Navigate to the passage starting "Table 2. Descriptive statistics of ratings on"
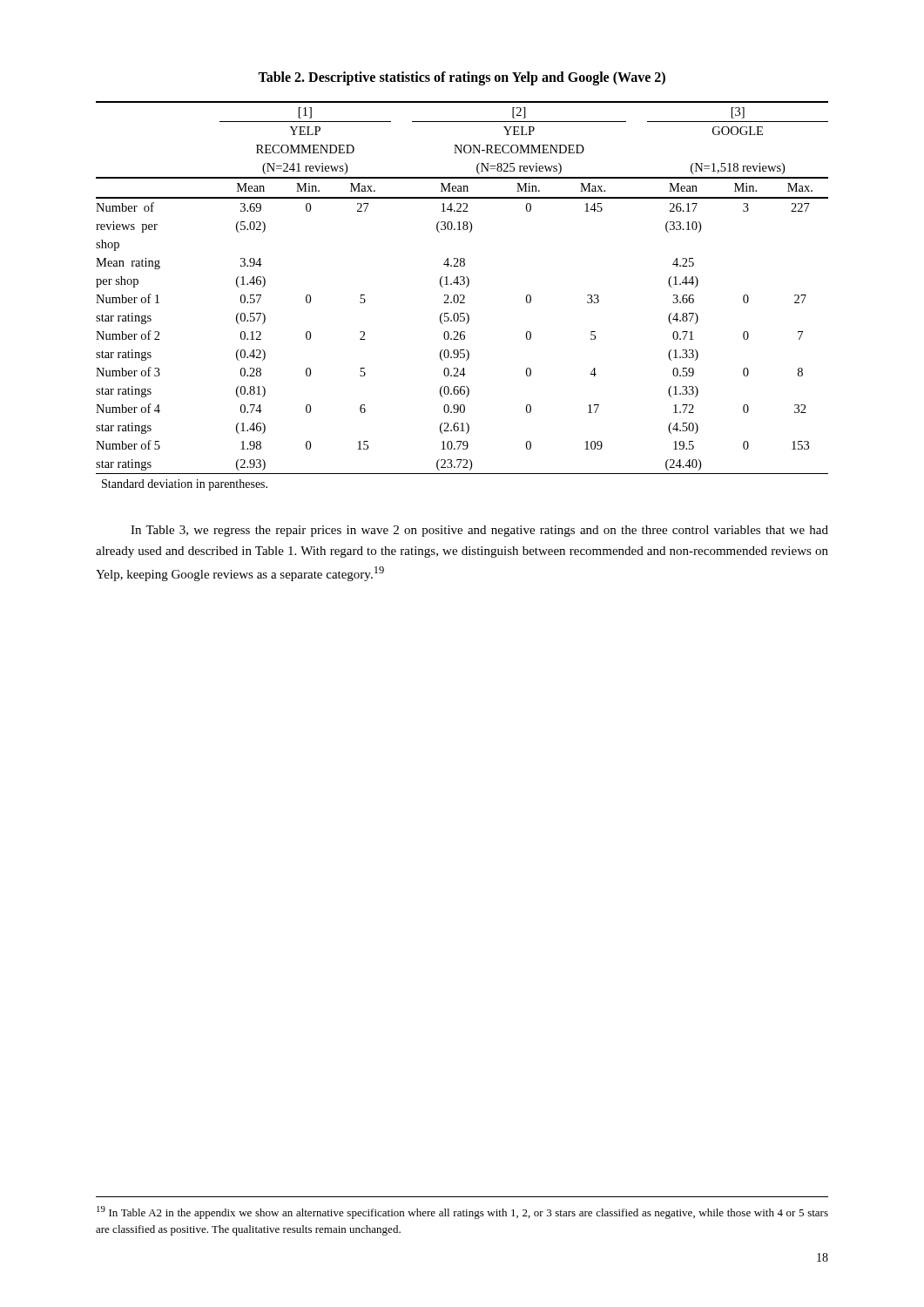This screenshot has height=1307, width=924. [462, 77]
